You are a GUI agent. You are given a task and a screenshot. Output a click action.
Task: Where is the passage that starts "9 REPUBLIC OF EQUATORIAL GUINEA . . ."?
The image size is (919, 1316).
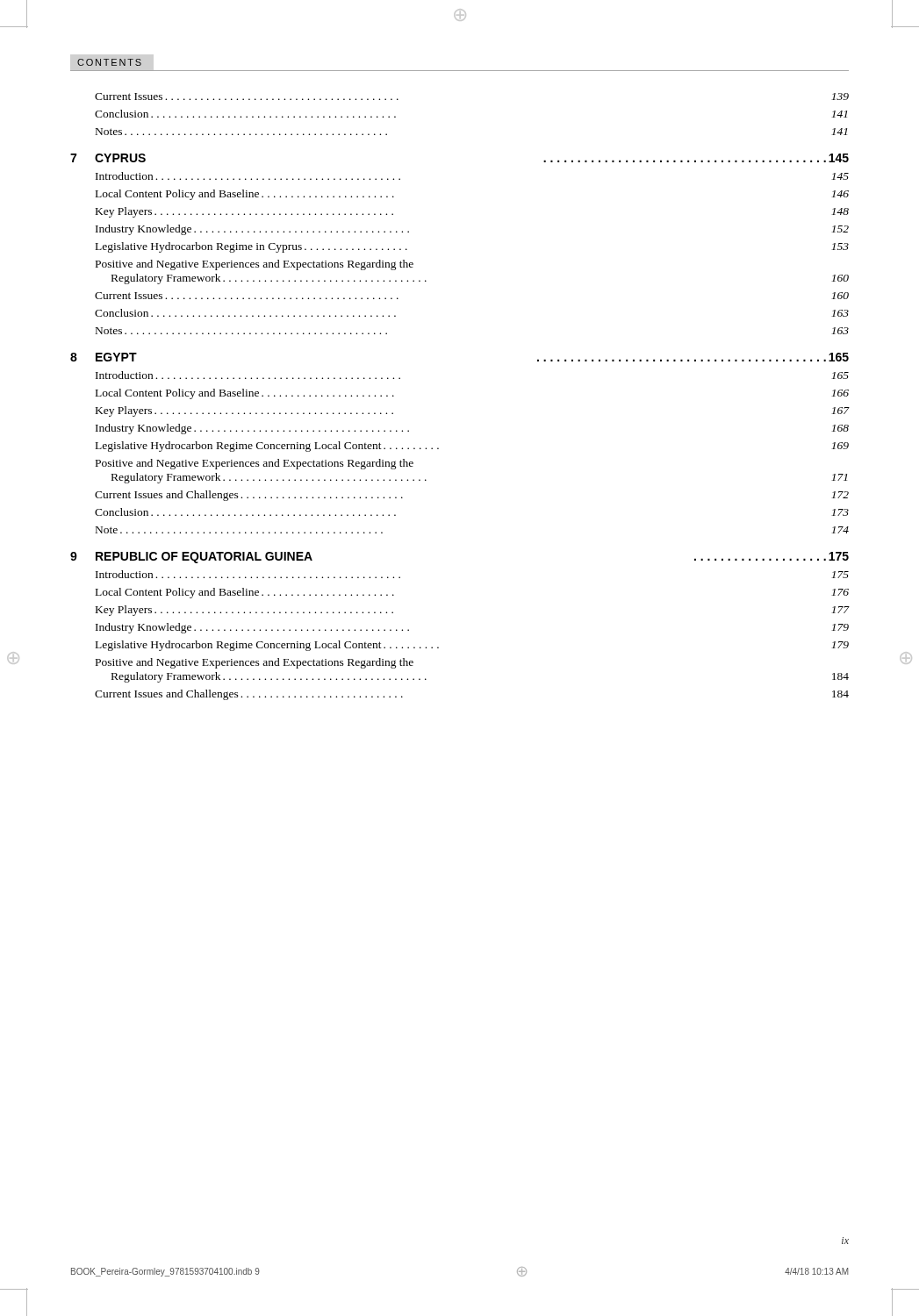coord(215,558)
